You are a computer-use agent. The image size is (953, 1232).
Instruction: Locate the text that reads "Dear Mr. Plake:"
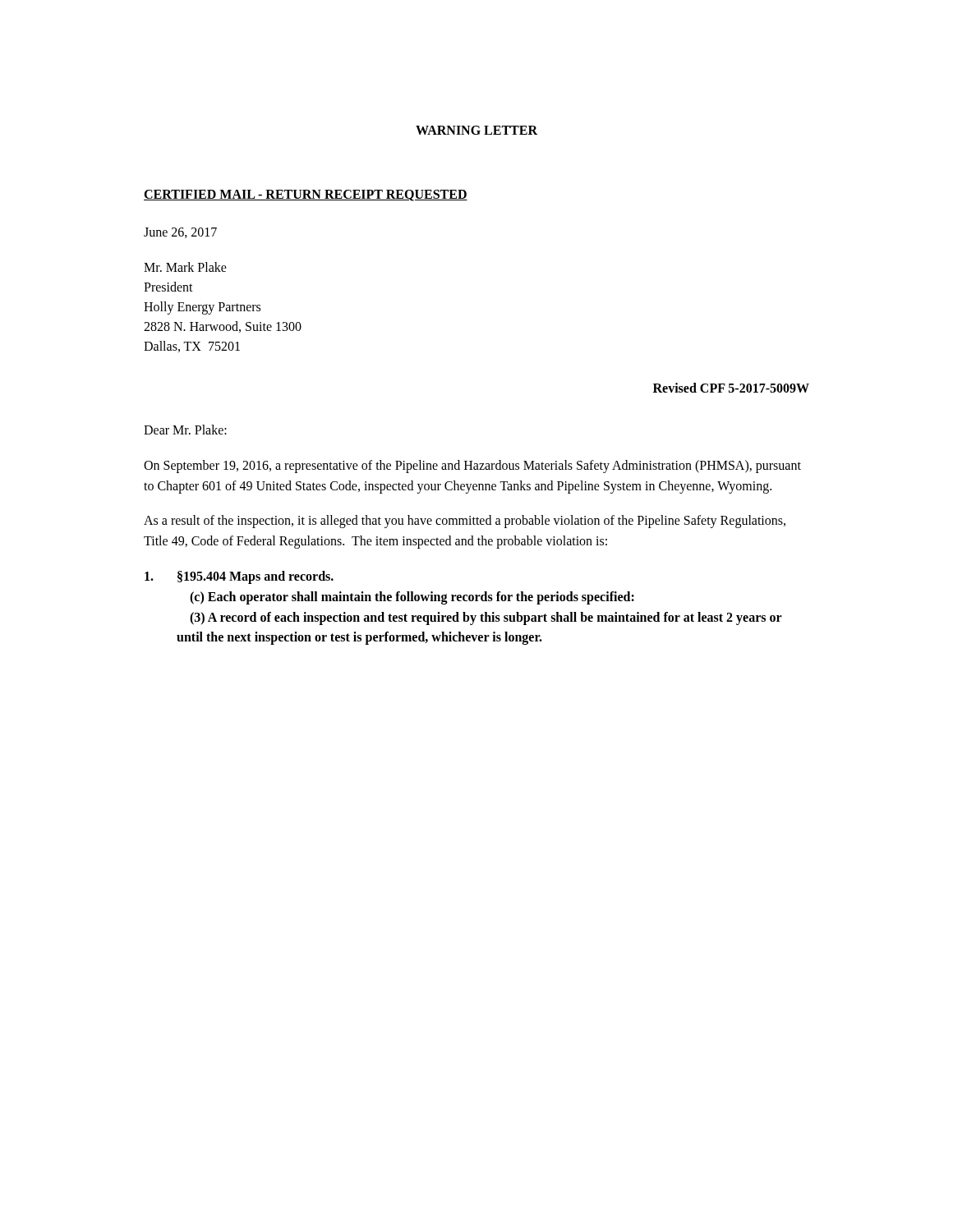[186, 430]
